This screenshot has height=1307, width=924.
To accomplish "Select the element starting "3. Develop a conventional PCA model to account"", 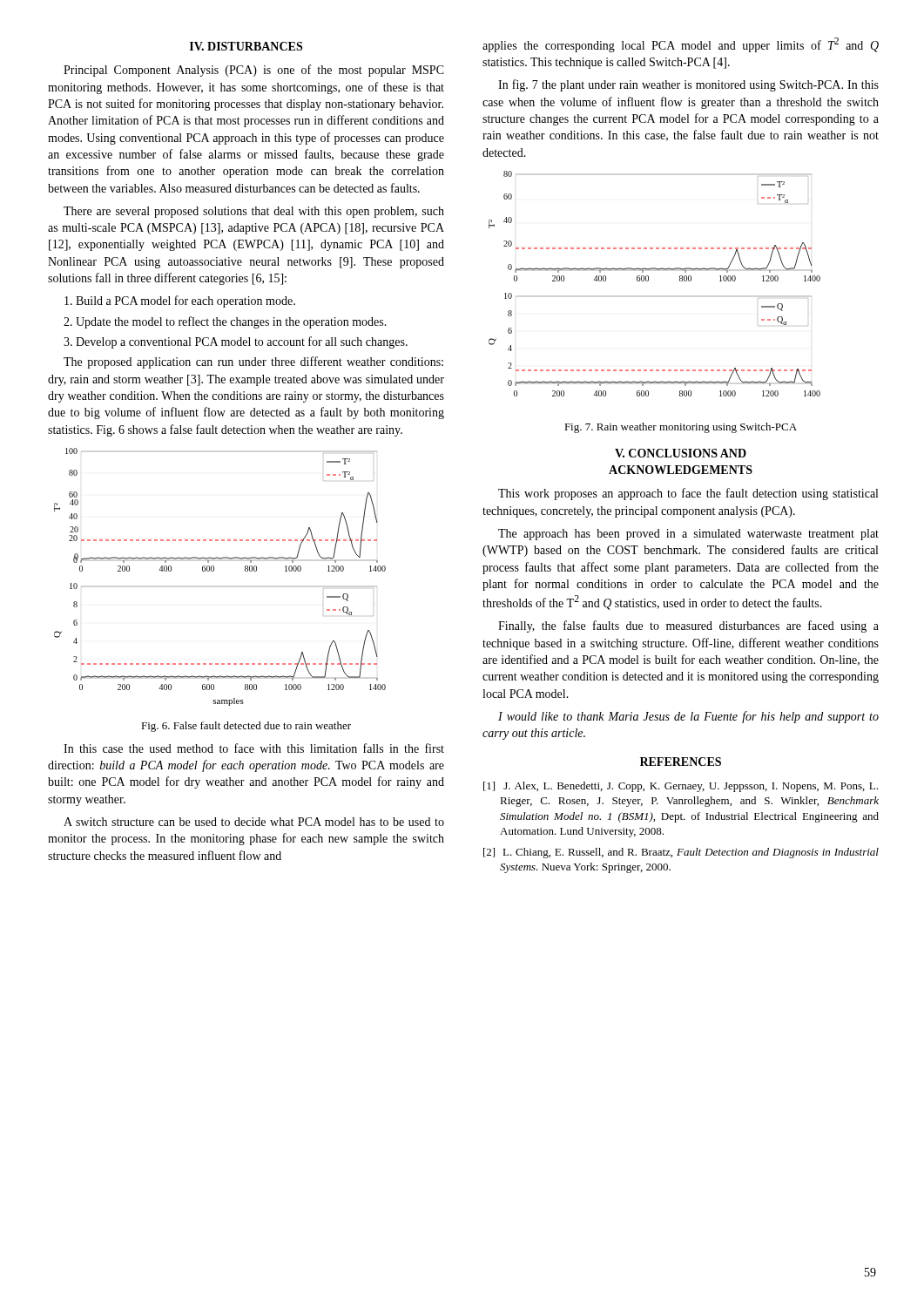I will 236,342.
